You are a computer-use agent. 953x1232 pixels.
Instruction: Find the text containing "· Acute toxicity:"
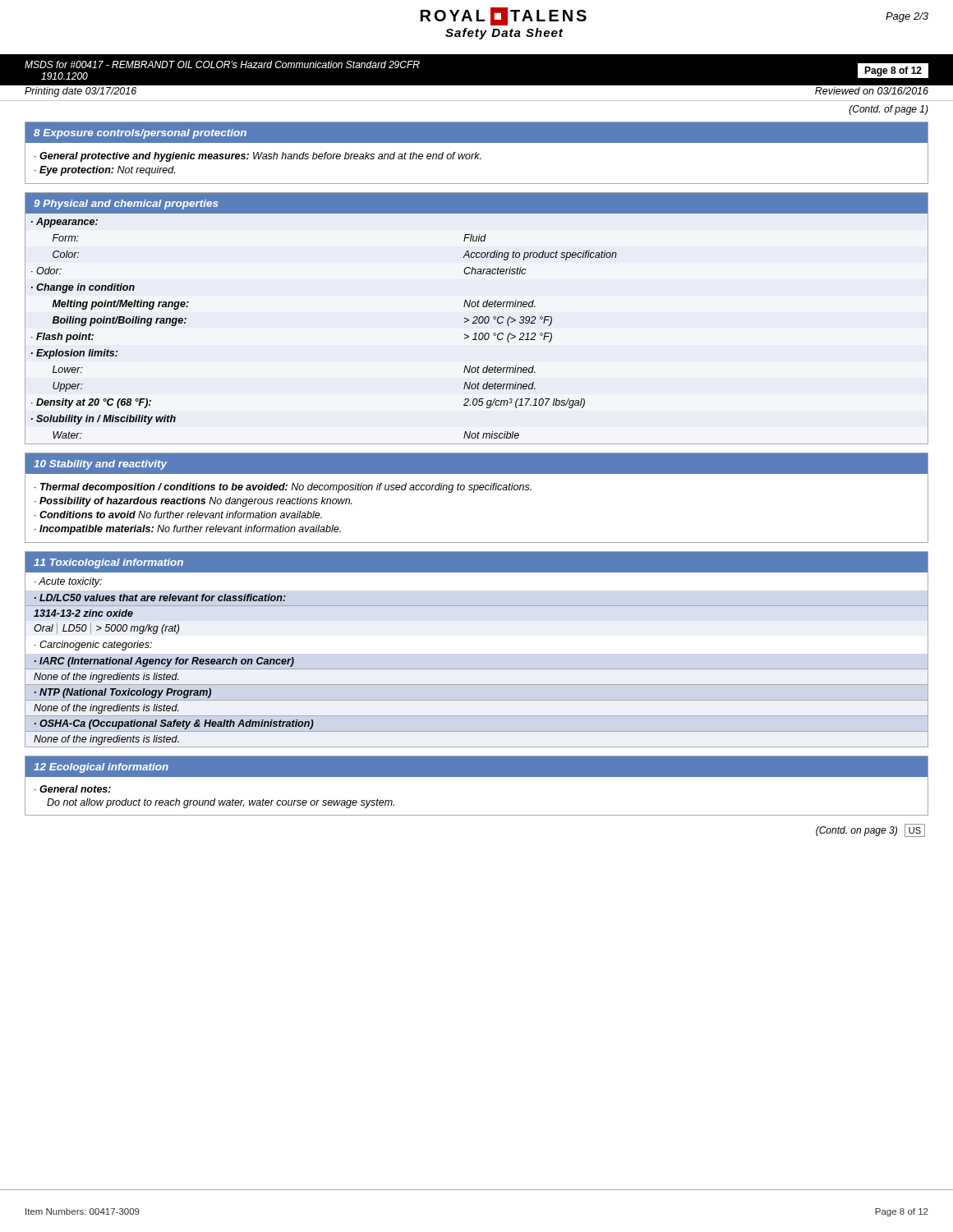[68, 582]
